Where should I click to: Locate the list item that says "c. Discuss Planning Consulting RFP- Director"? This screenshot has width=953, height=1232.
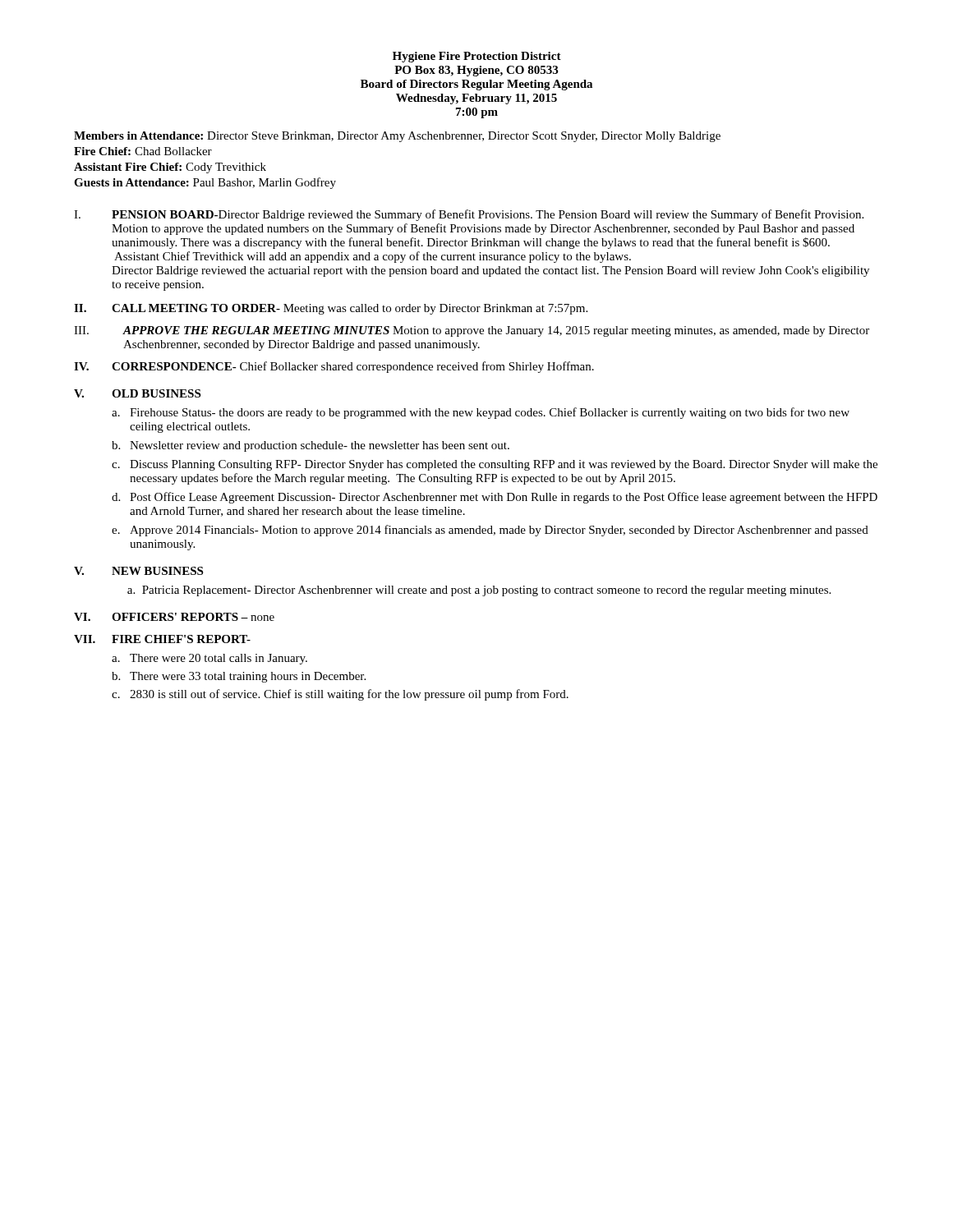pyautogui.click(x=495, y=471)
